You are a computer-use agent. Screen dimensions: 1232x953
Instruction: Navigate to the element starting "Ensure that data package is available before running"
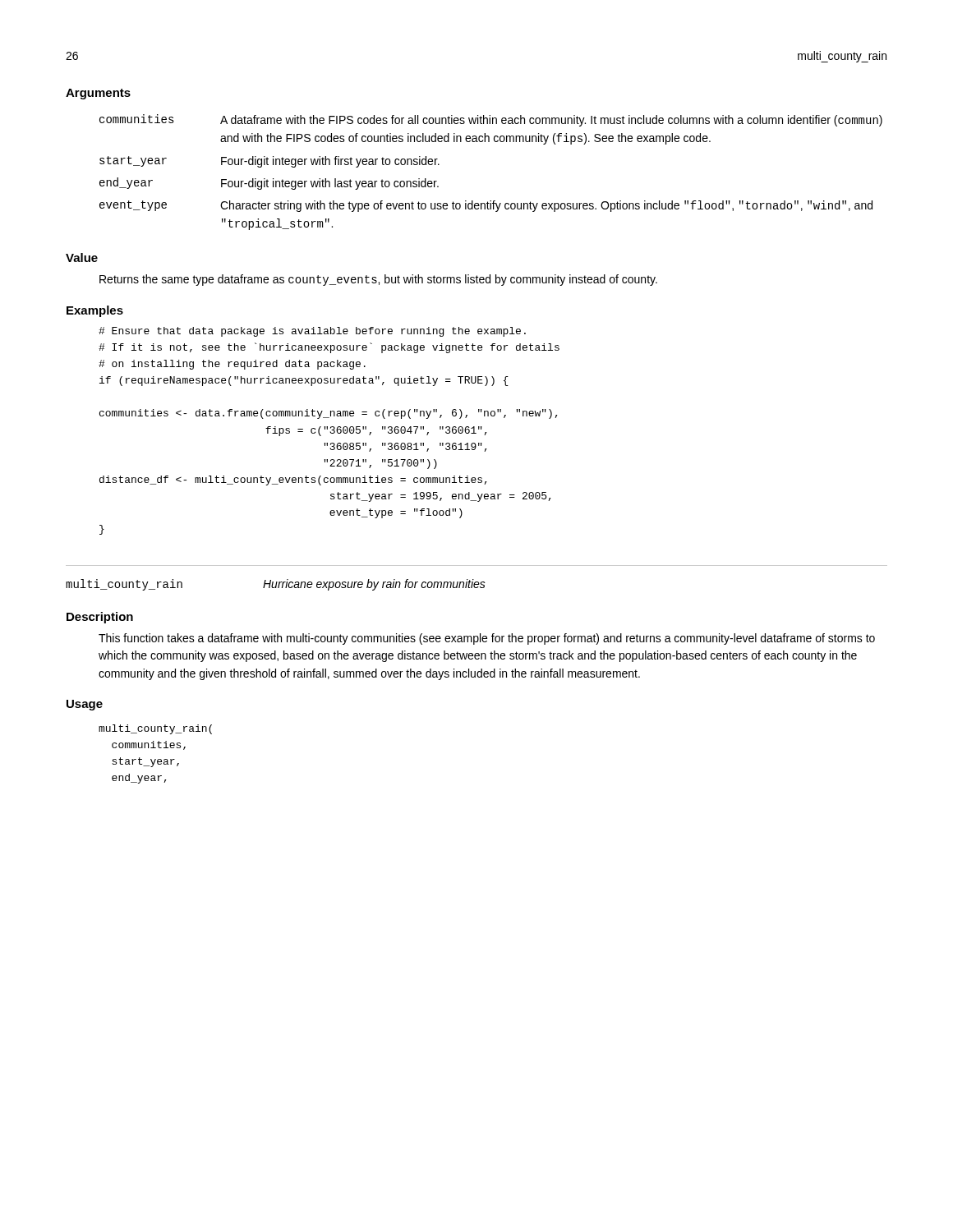(x=493, y=431)
